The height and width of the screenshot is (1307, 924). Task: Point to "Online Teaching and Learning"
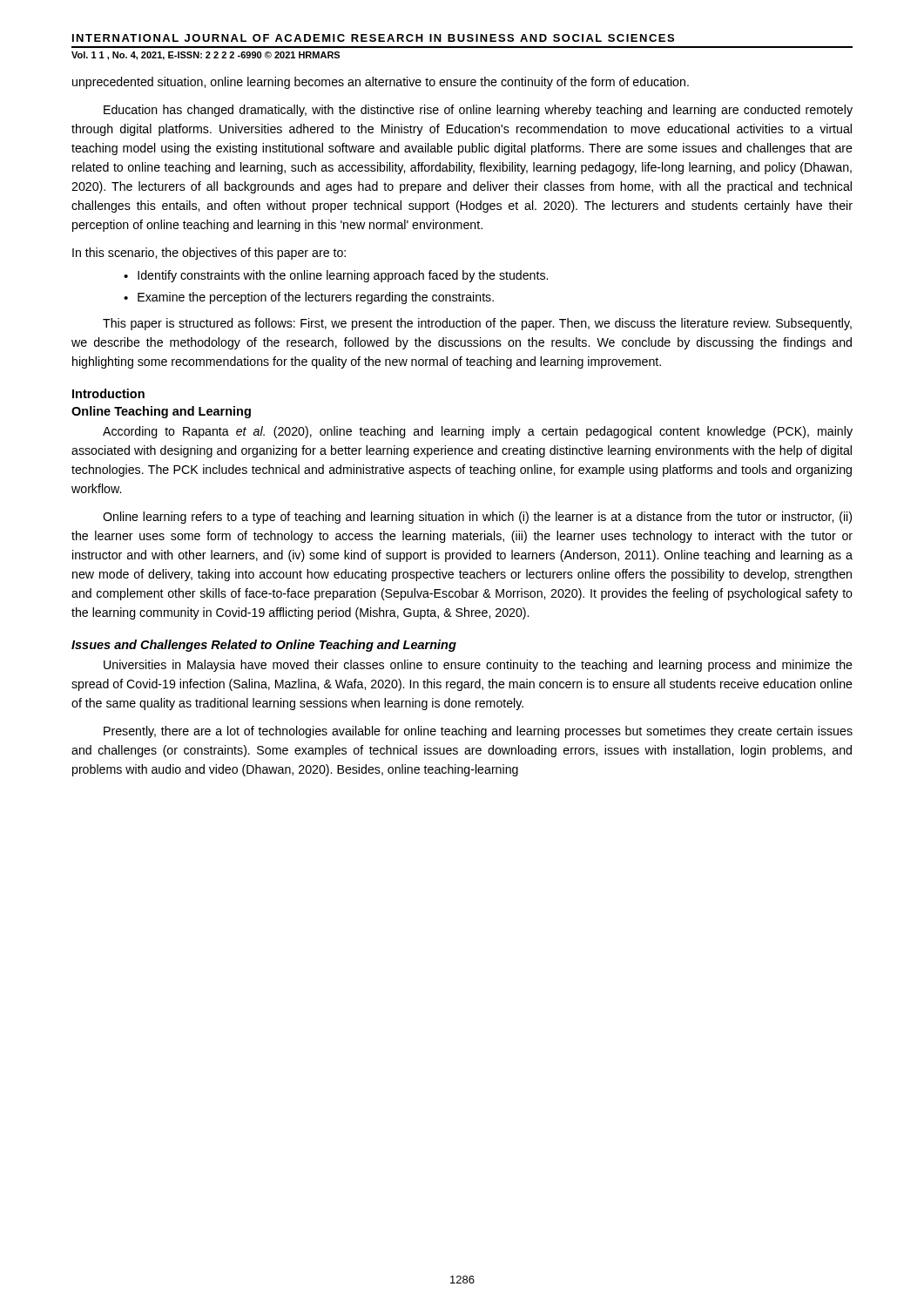[x=161, y=411]
